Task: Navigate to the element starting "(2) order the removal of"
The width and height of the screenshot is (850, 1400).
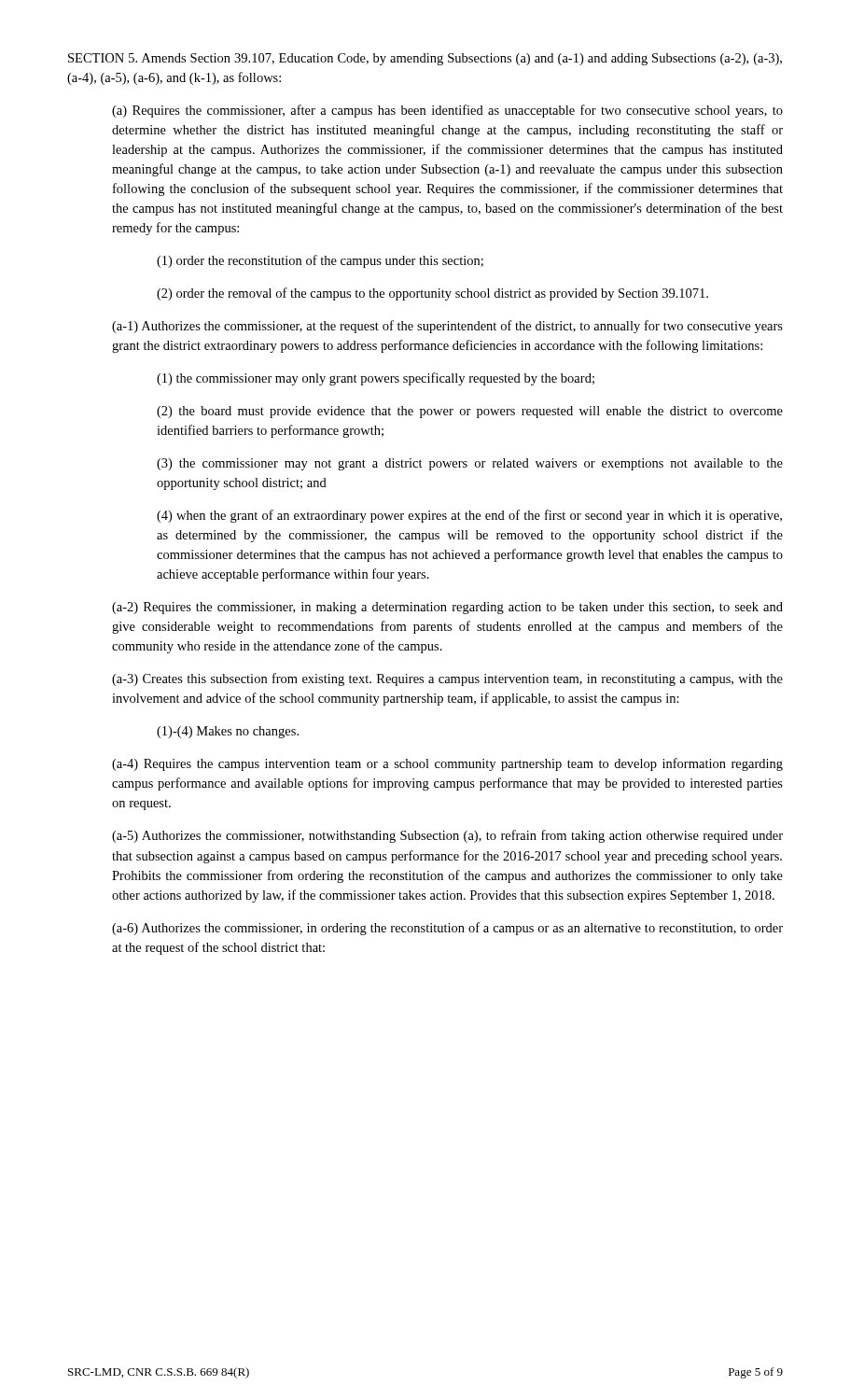Action: [x=433, y=293]
